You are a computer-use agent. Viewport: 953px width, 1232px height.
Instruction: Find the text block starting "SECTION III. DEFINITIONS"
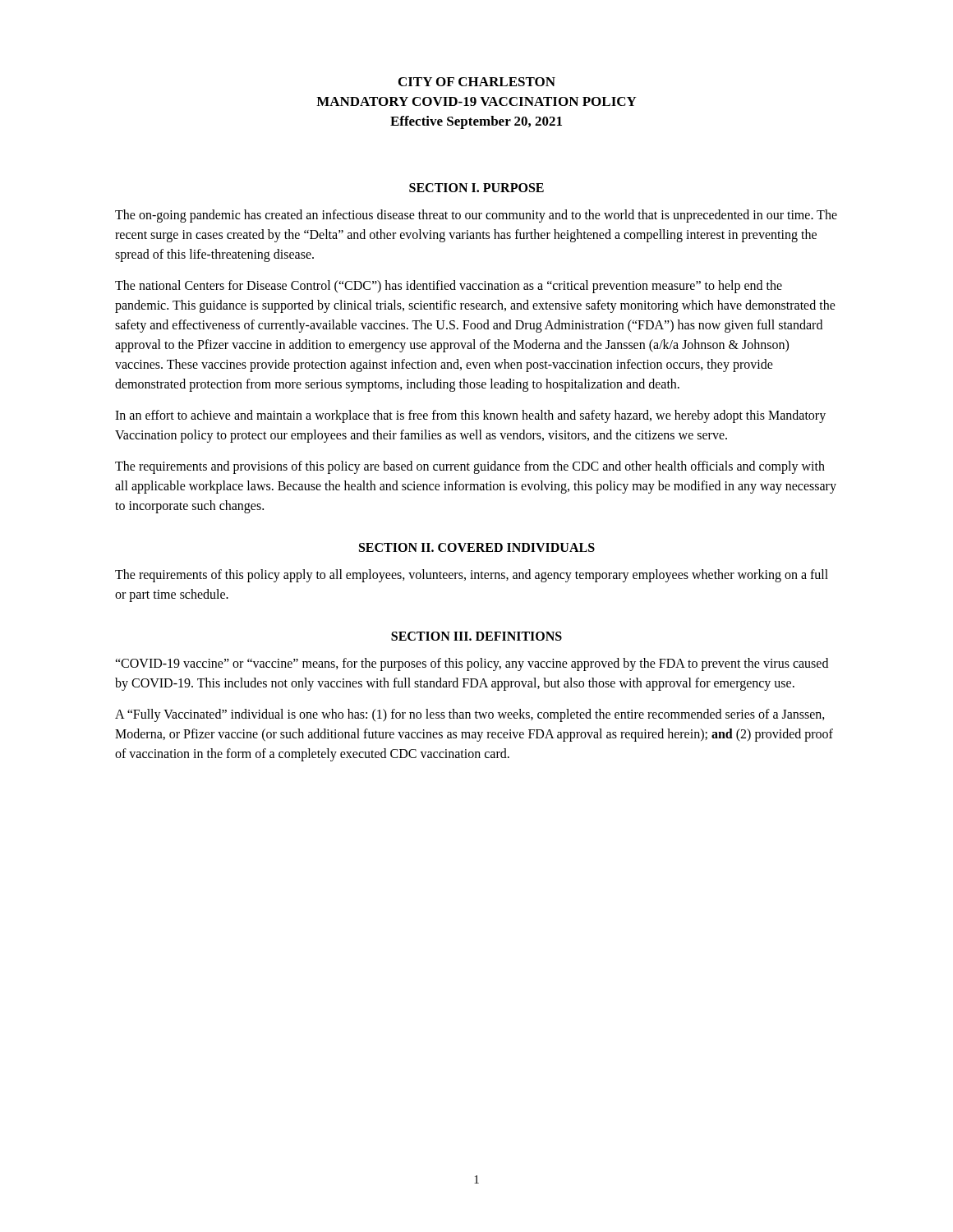[476, 636]
